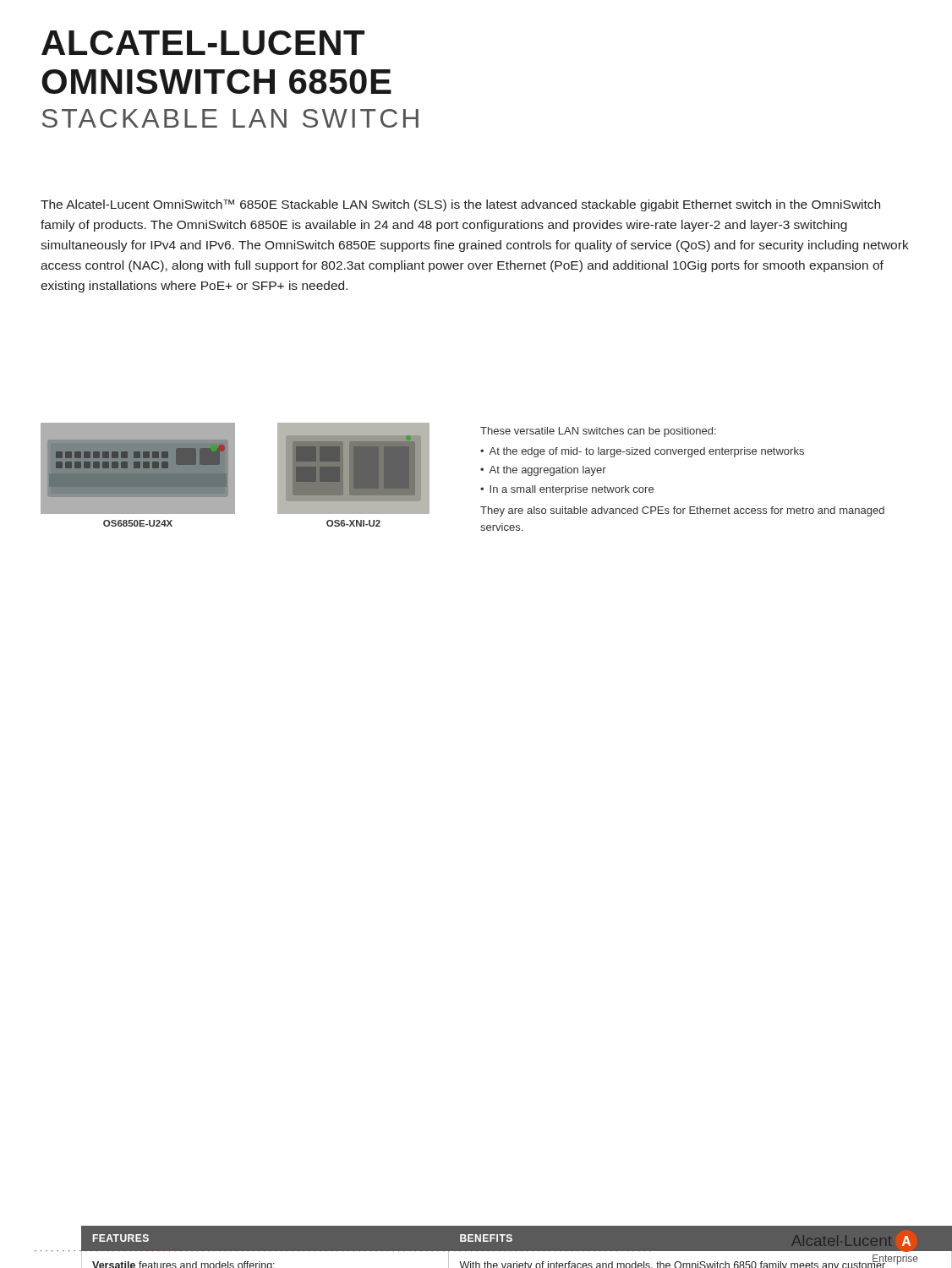Where does it say "• At the aggregation layer"?
Image resolution: width=952 pixels, height=1268 pixels.
(543, 470)
